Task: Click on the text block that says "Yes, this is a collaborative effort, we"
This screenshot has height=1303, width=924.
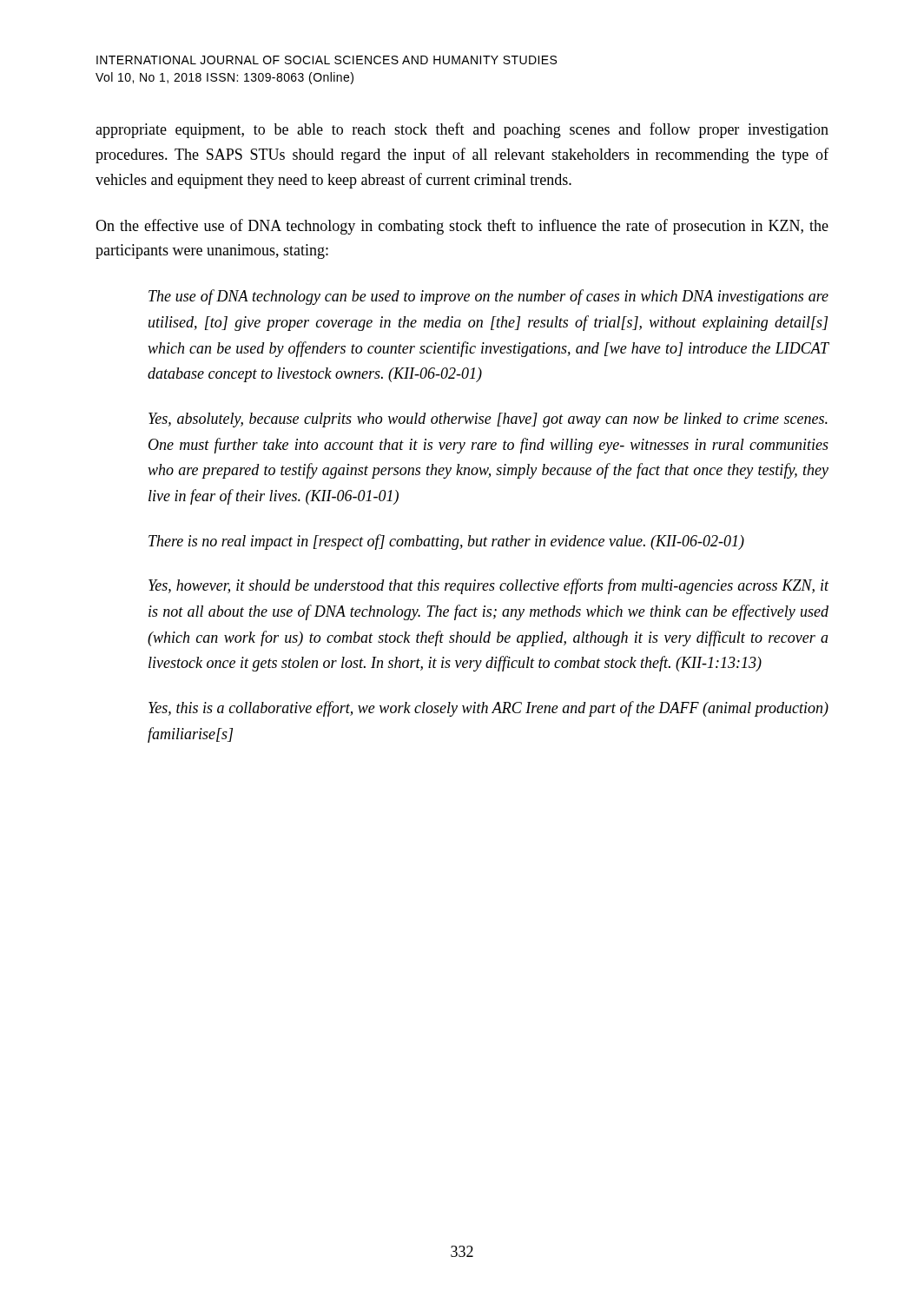Action: click(488, 721)
